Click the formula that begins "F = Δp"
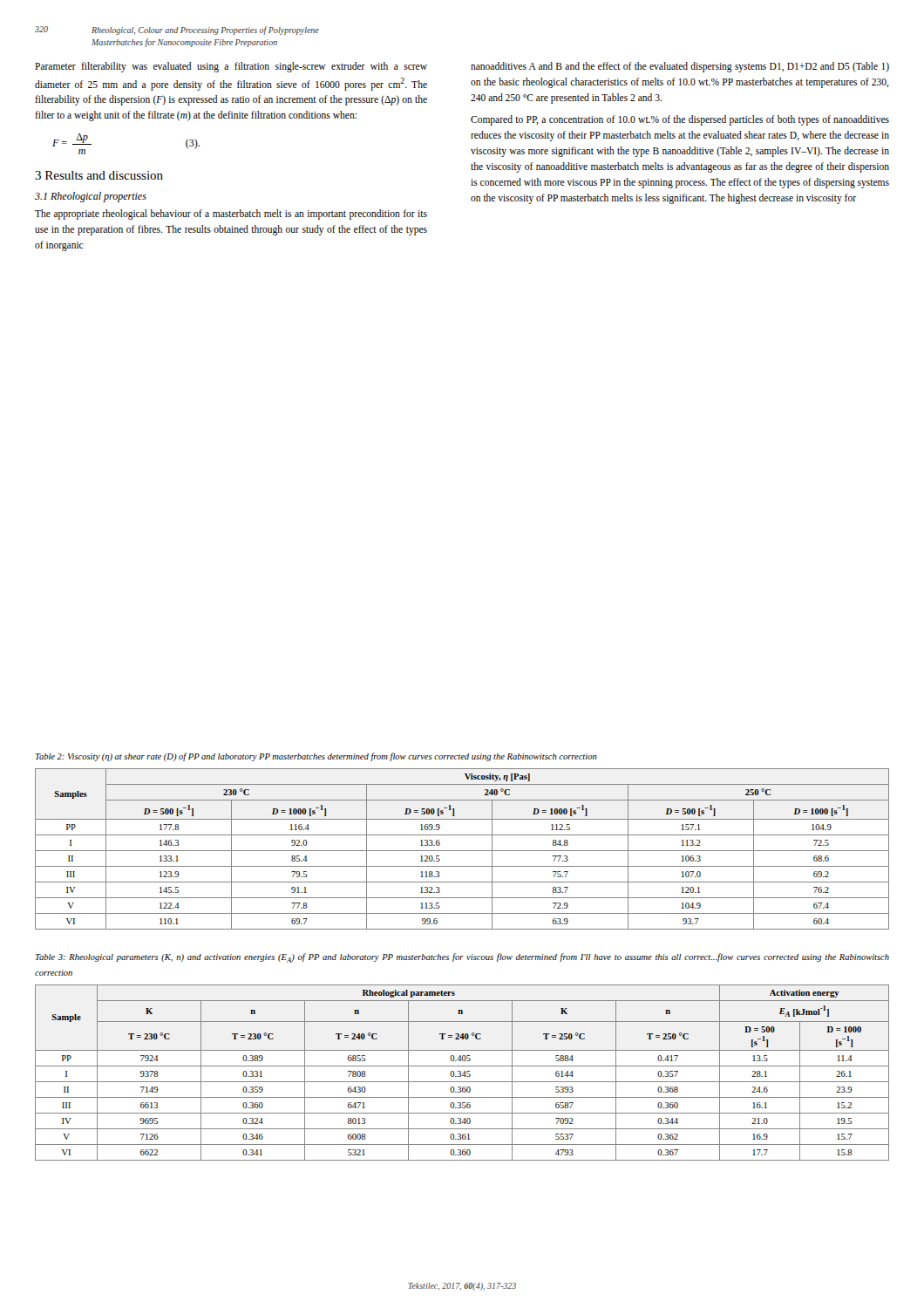Viewport: 924px width, 1308px height. 82,144
